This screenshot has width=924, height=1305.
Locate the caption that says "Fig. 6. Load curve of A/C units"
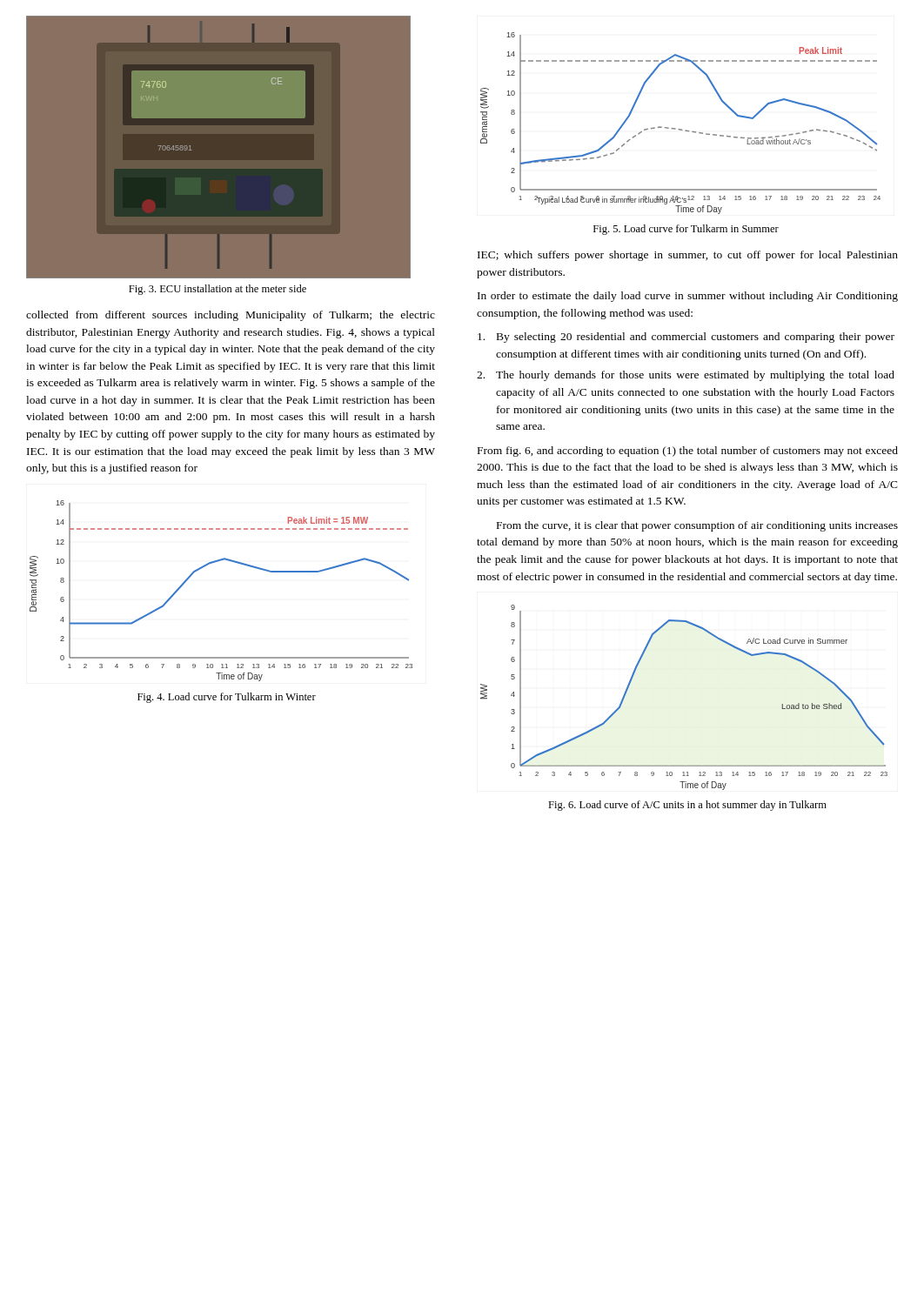(x=687, y=805)
